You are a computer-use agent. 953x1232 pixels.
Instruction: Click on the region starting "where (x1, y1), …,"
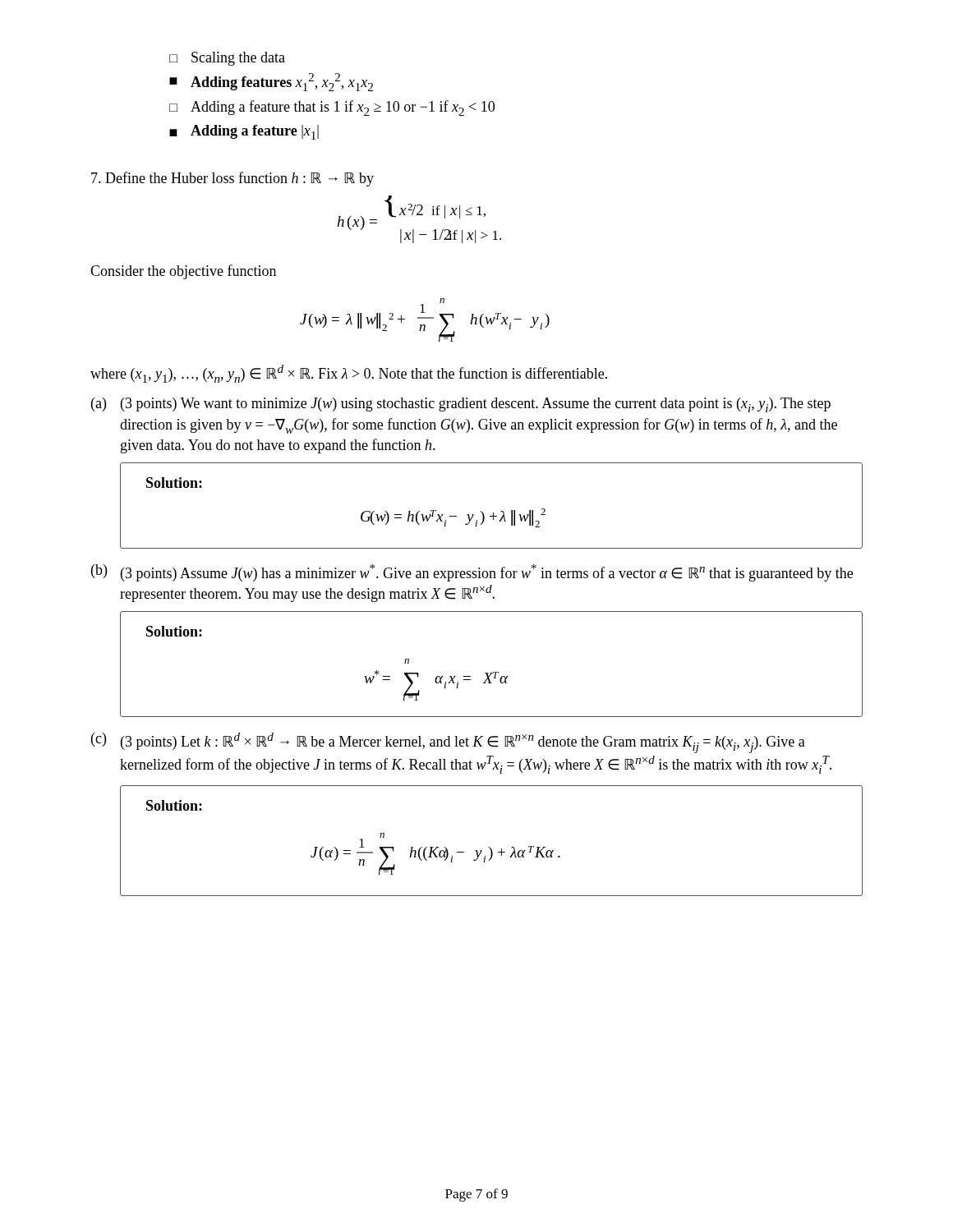tap(349, 373)
